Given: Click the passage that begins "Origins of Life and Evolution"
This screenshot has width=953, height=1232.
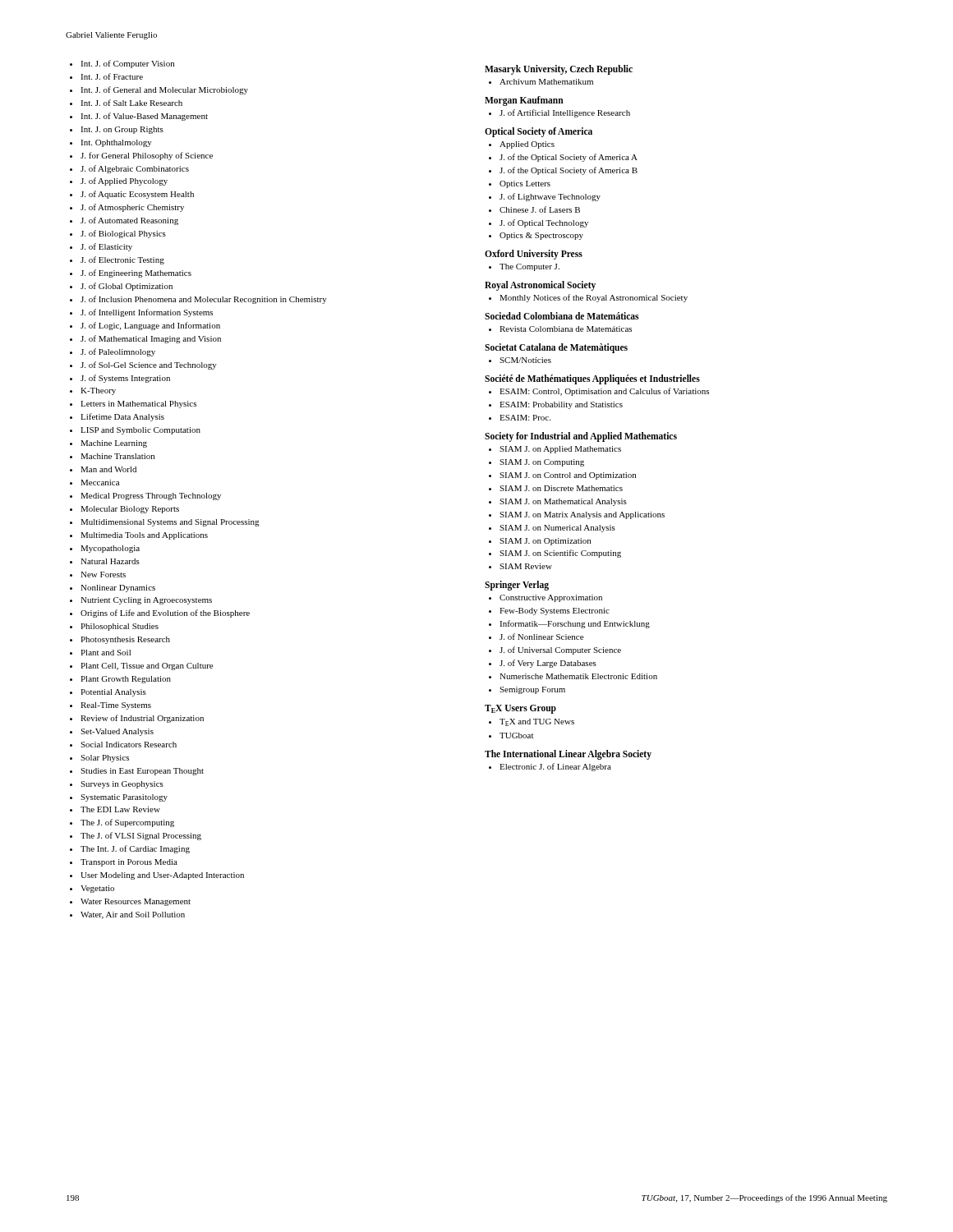Looking at the screenshot, I should 165,613.
